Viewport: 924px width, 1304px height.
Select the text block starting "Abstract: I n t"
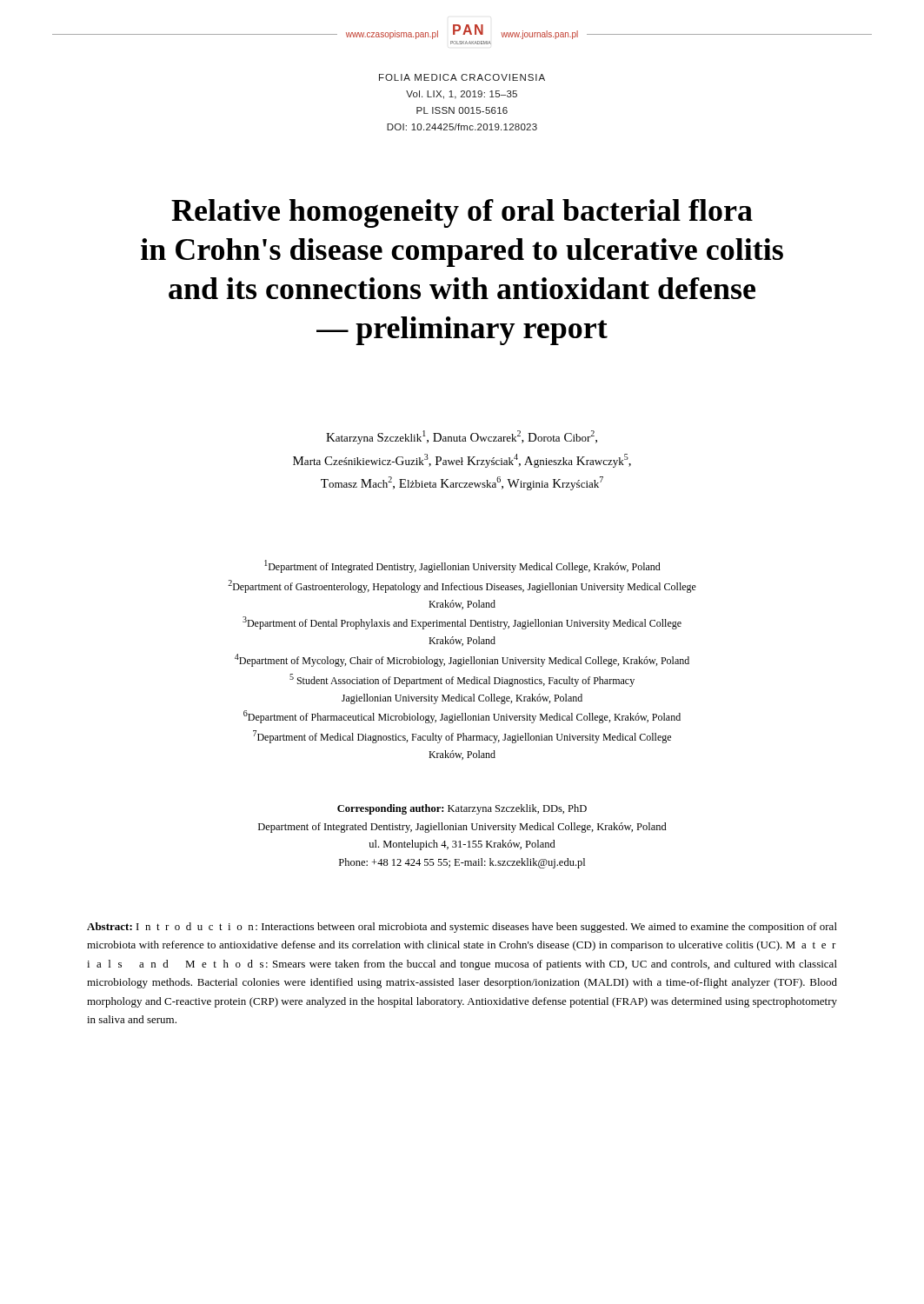pos(462,973)
